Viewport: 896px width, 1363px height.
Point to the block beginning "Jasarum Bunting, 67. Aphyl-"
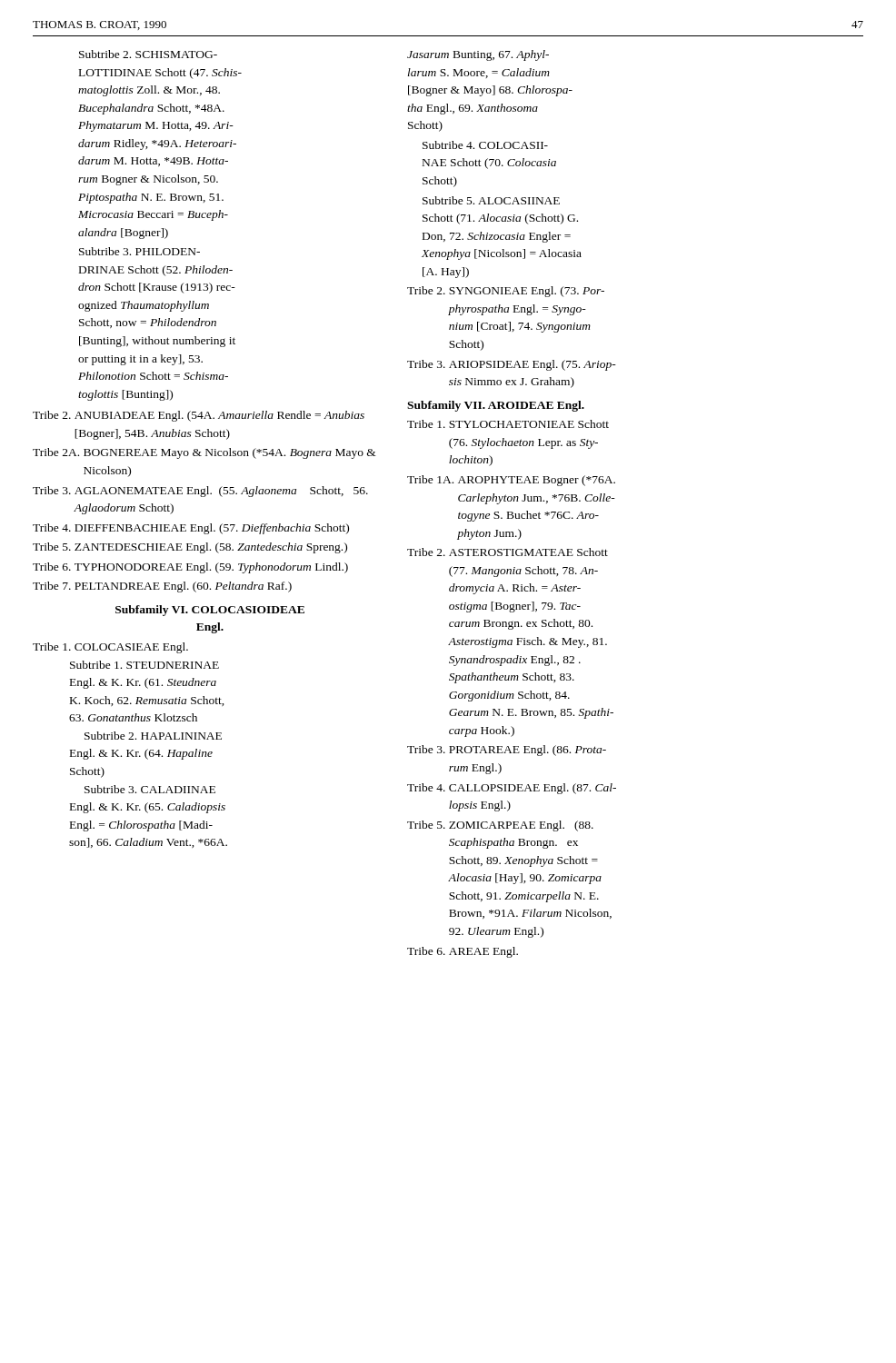tap(478, 55)
